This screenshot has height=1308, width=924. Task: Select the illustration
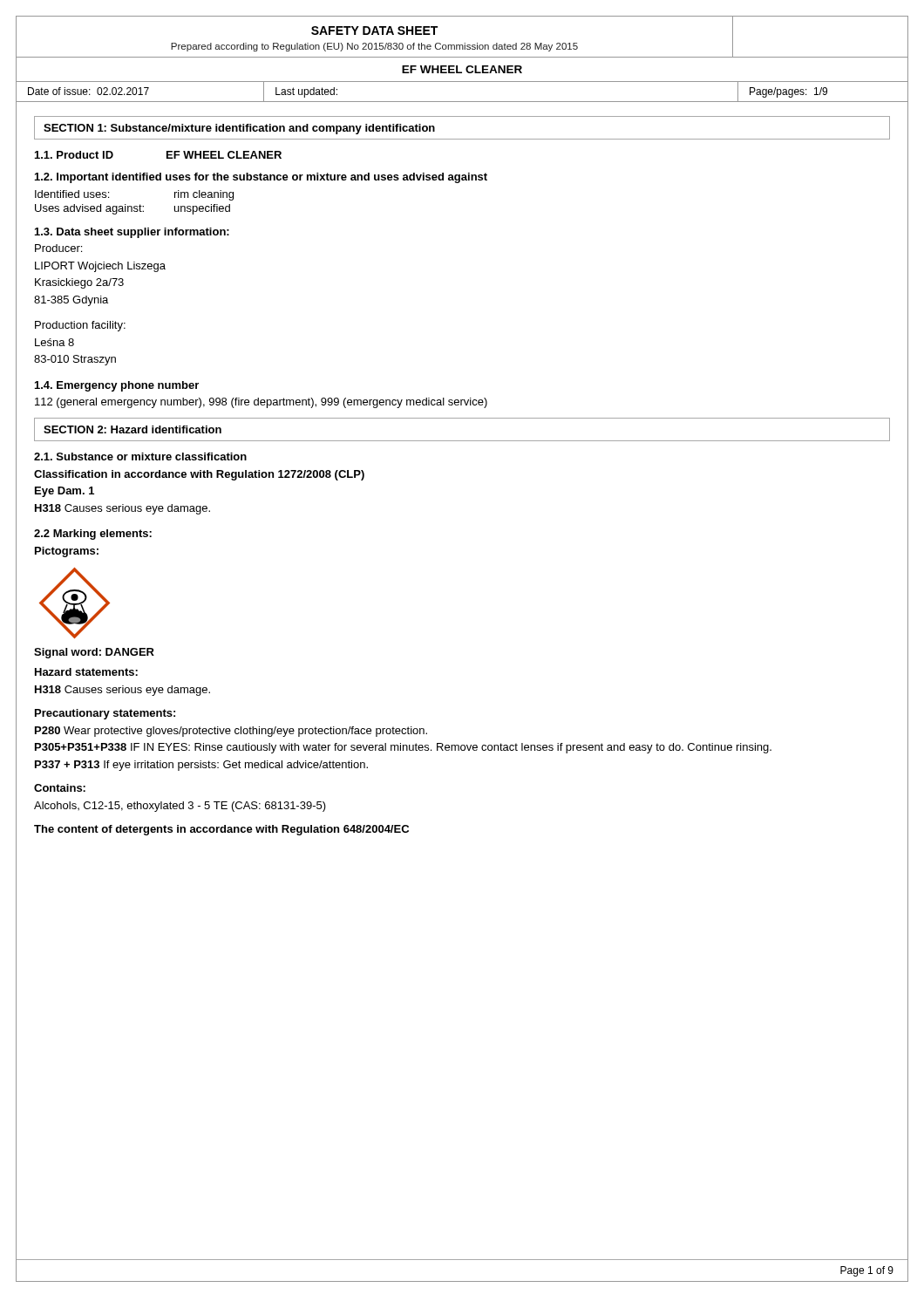pyautogui.click(x=75, y=603)
